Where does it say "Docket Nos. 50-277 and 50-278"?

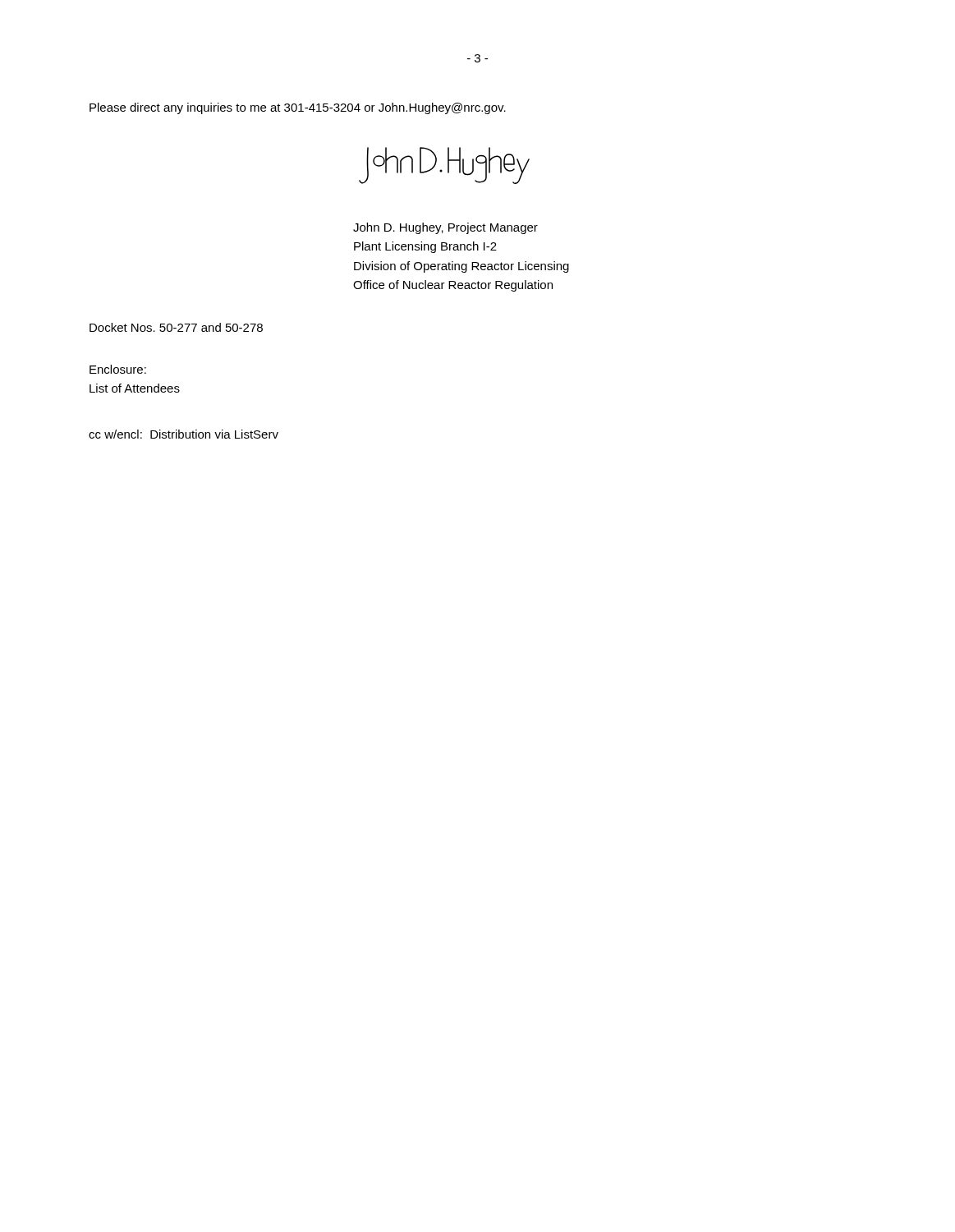(x=176, y=327)
